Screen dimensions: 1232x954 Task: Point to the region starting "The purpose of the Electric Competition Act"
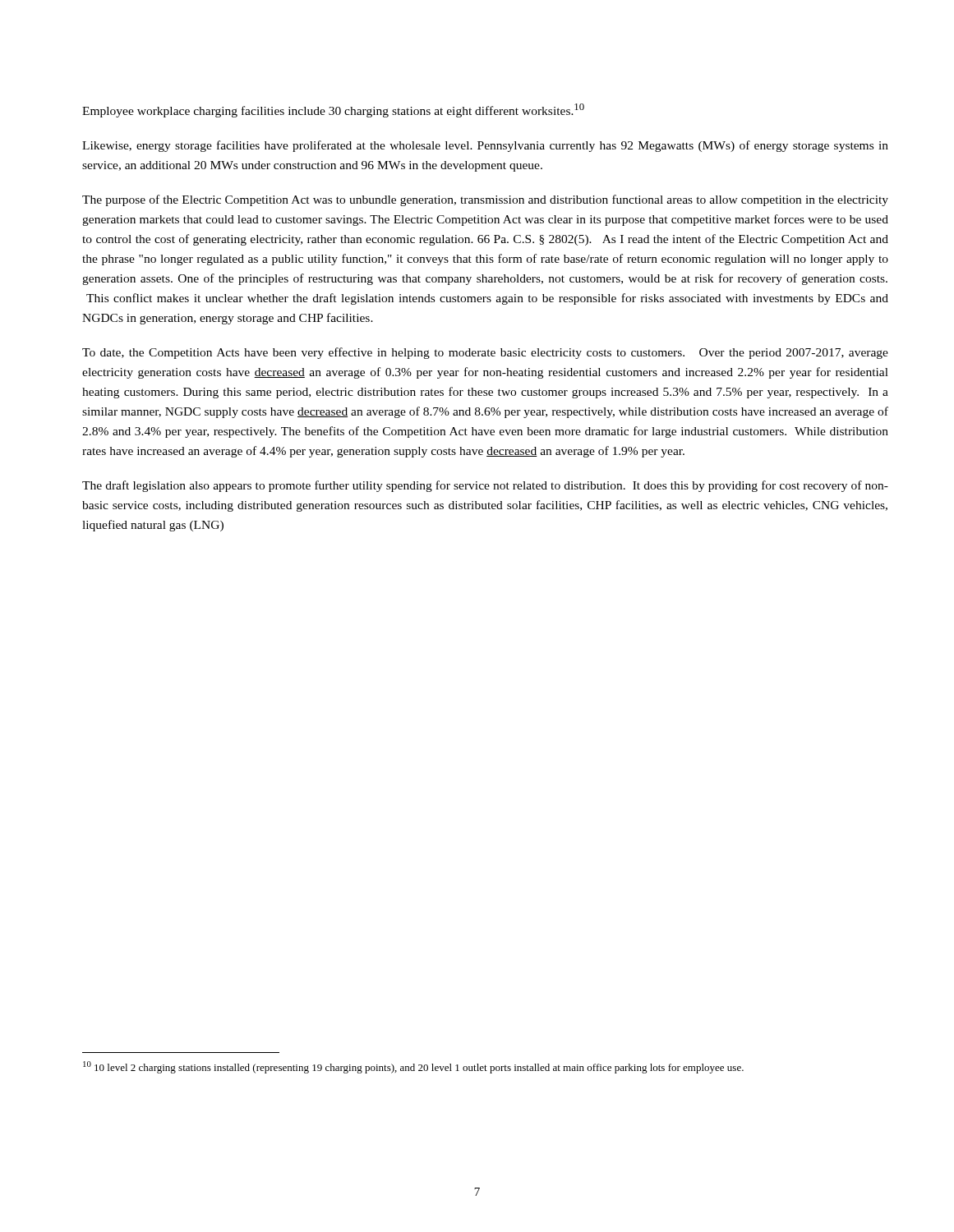pyautogui.click(x=485, y=258)
